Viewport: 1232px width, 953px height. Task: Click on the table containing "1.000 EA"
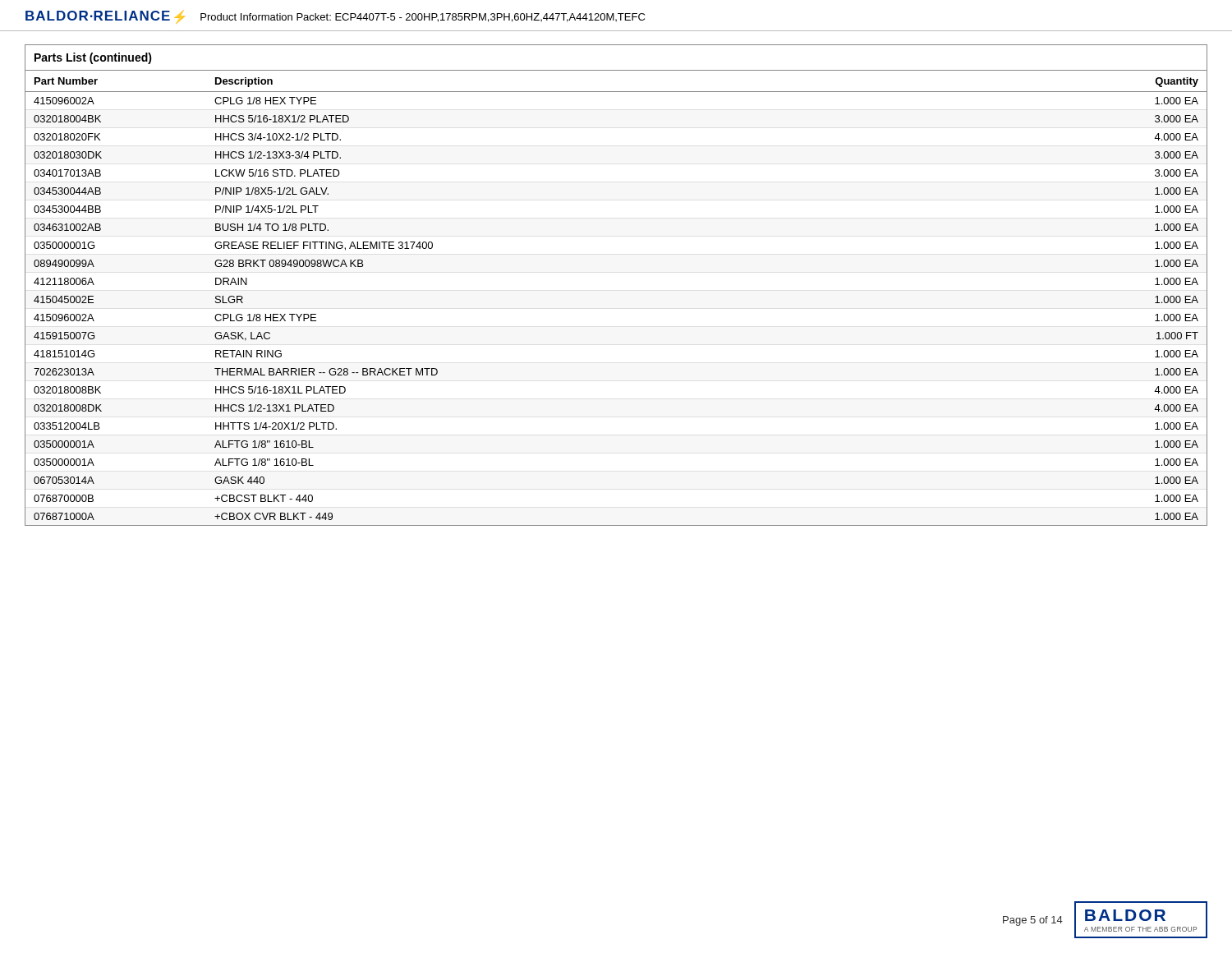pyautogui.click(x=616, y=285)
